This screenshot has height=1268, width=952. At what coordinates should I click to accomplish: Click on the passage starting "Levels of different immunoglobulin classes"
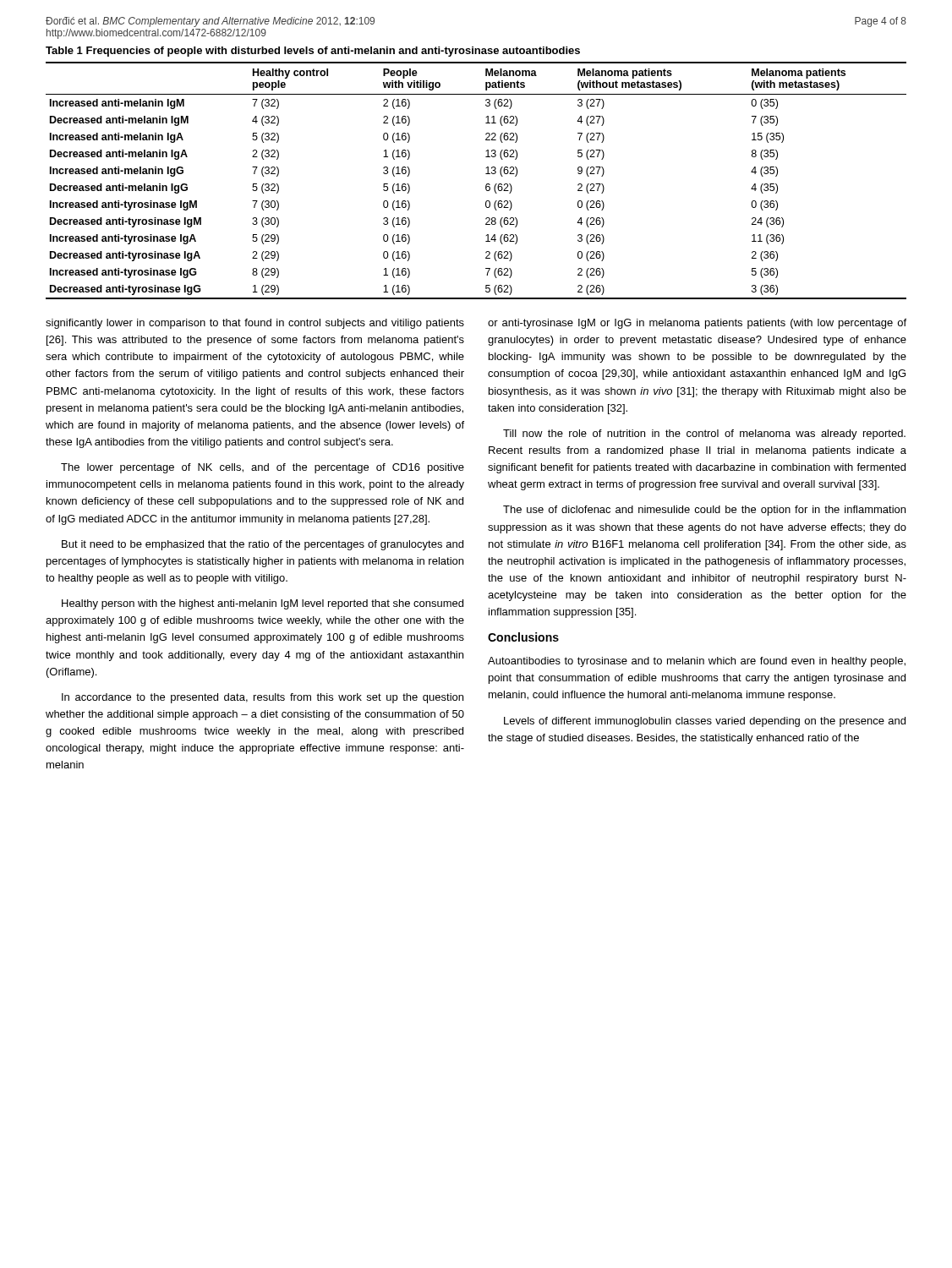coord(697,729)
